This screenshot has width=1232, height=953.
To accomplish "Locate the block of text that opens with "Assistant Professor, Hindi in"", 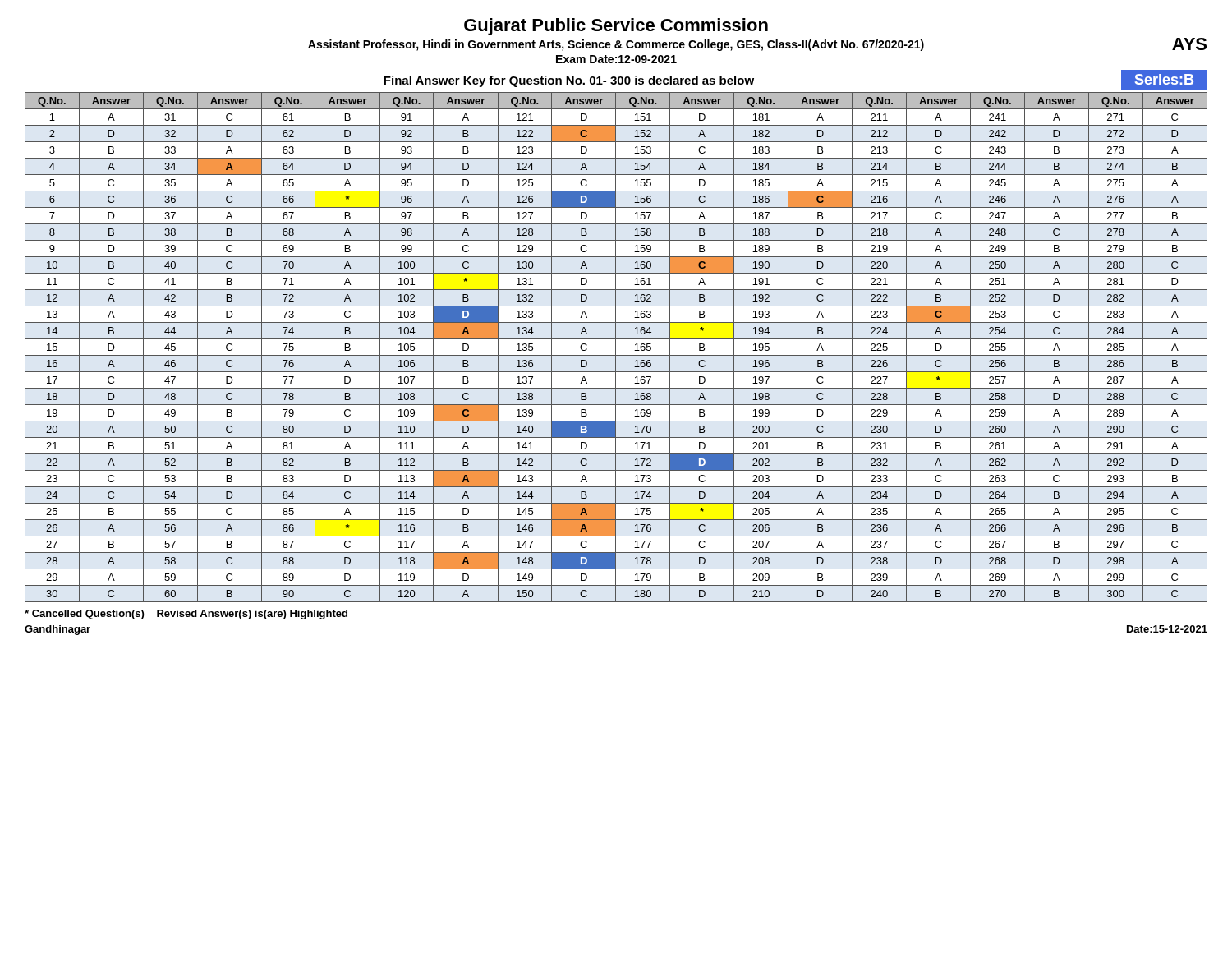I will pyautogui.click(x=616, y=44).
